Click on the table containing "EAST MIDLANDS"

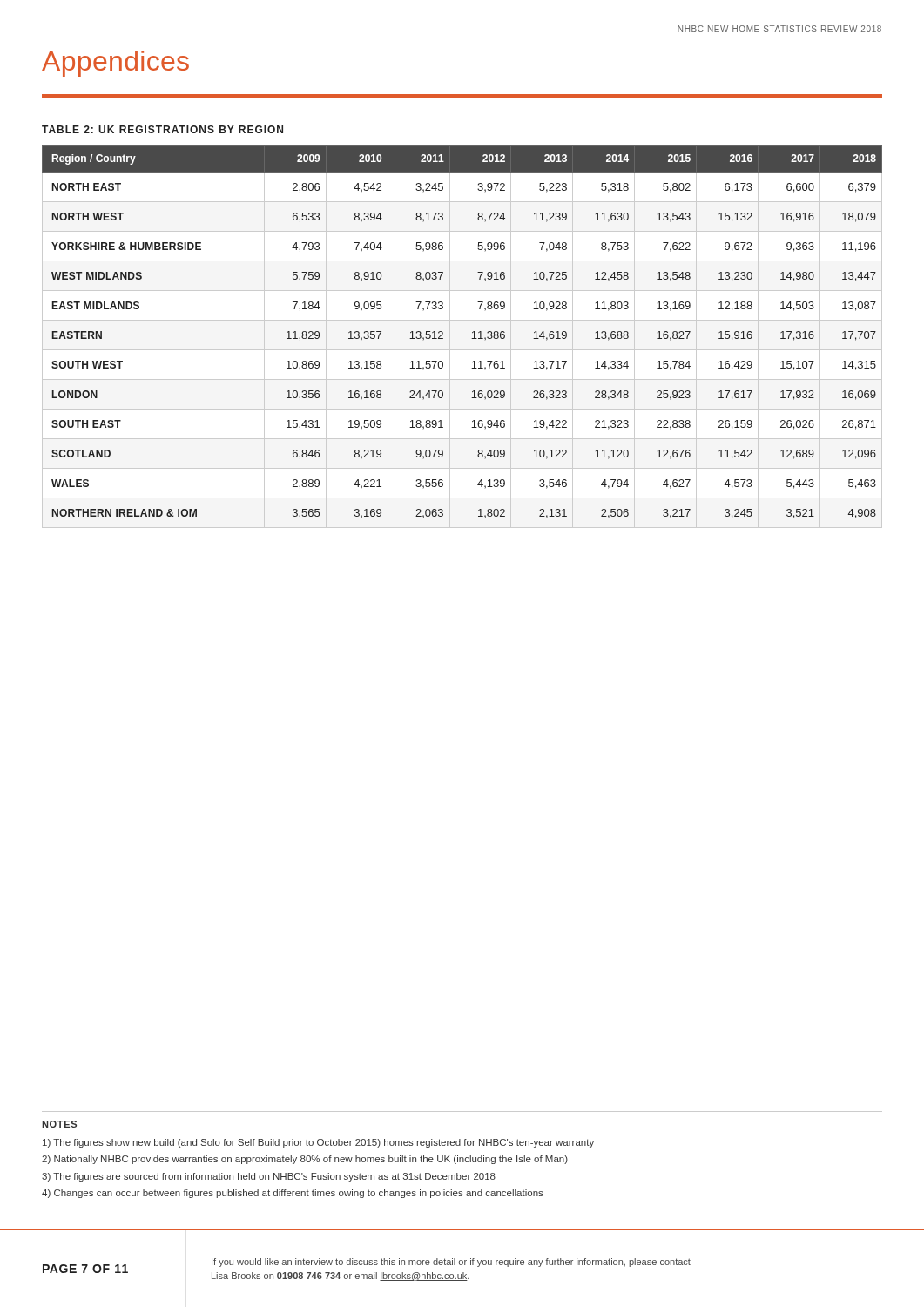pyautogui.click(x=462, y=336)
